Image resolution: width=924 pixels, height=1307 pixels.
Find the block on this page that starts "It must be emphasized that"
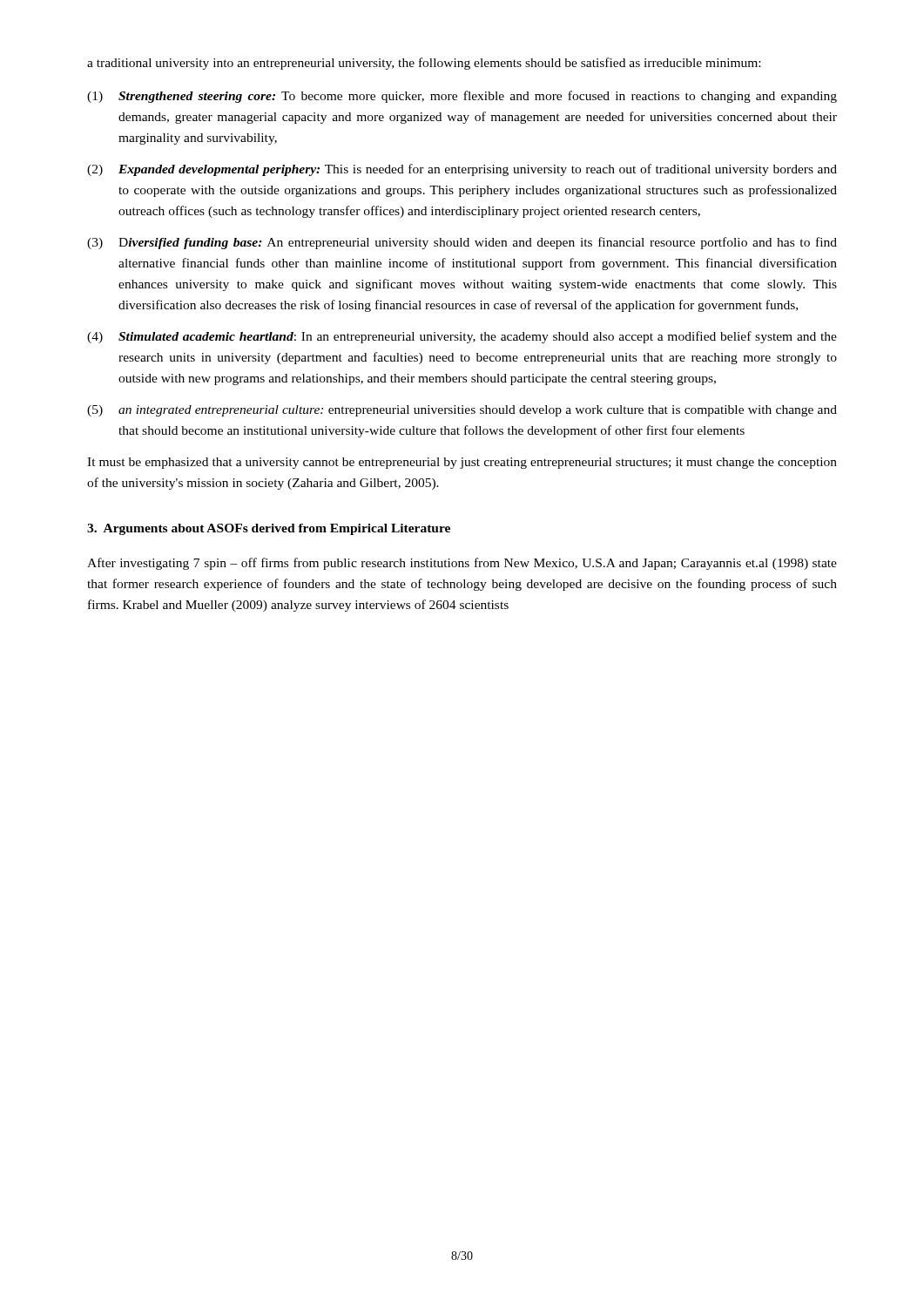[x=462, y=472]
